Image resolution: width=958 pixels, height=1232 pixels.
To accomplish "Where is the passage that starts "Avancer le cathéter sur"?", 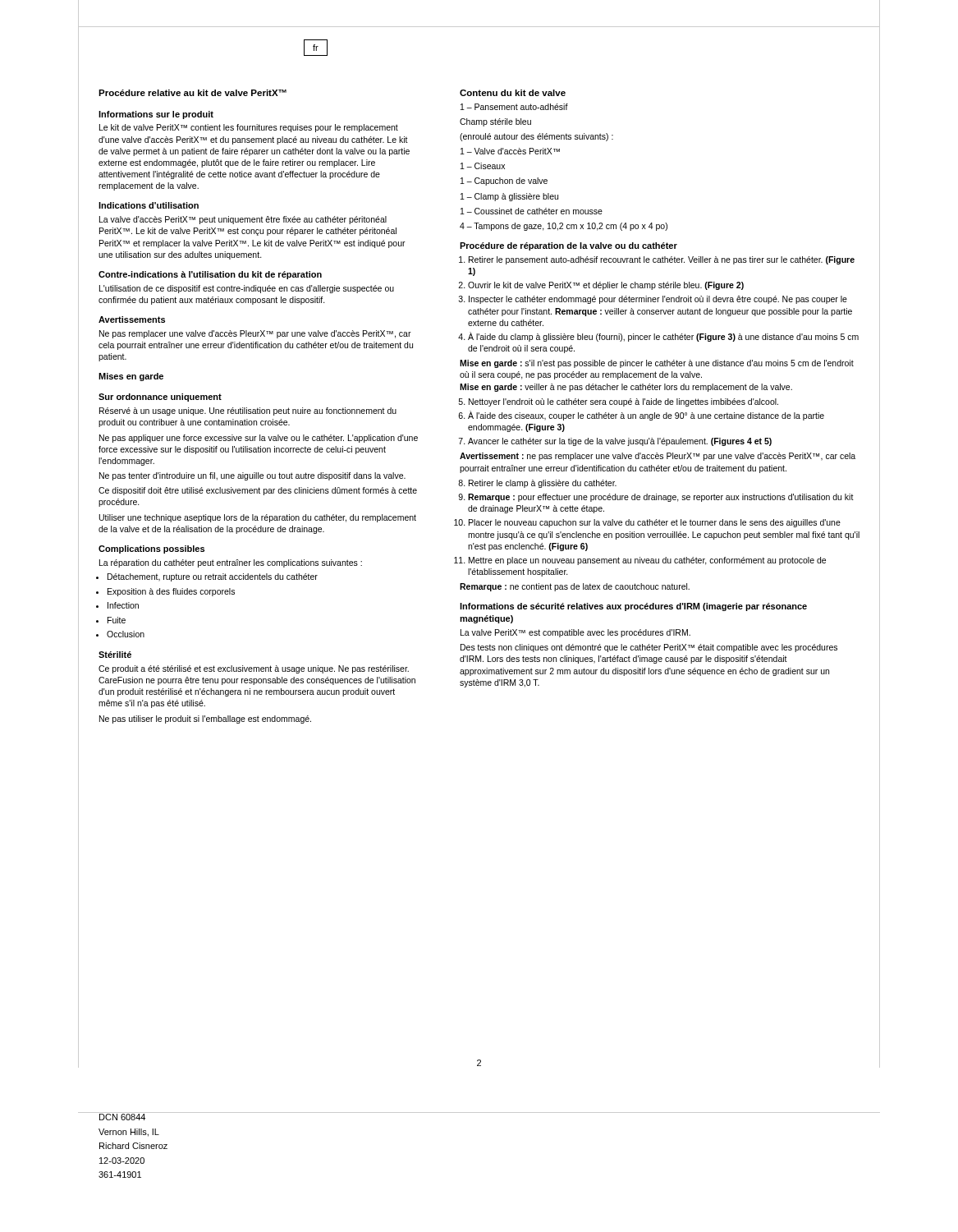I will pyautogui.click(x=665, y=441).
